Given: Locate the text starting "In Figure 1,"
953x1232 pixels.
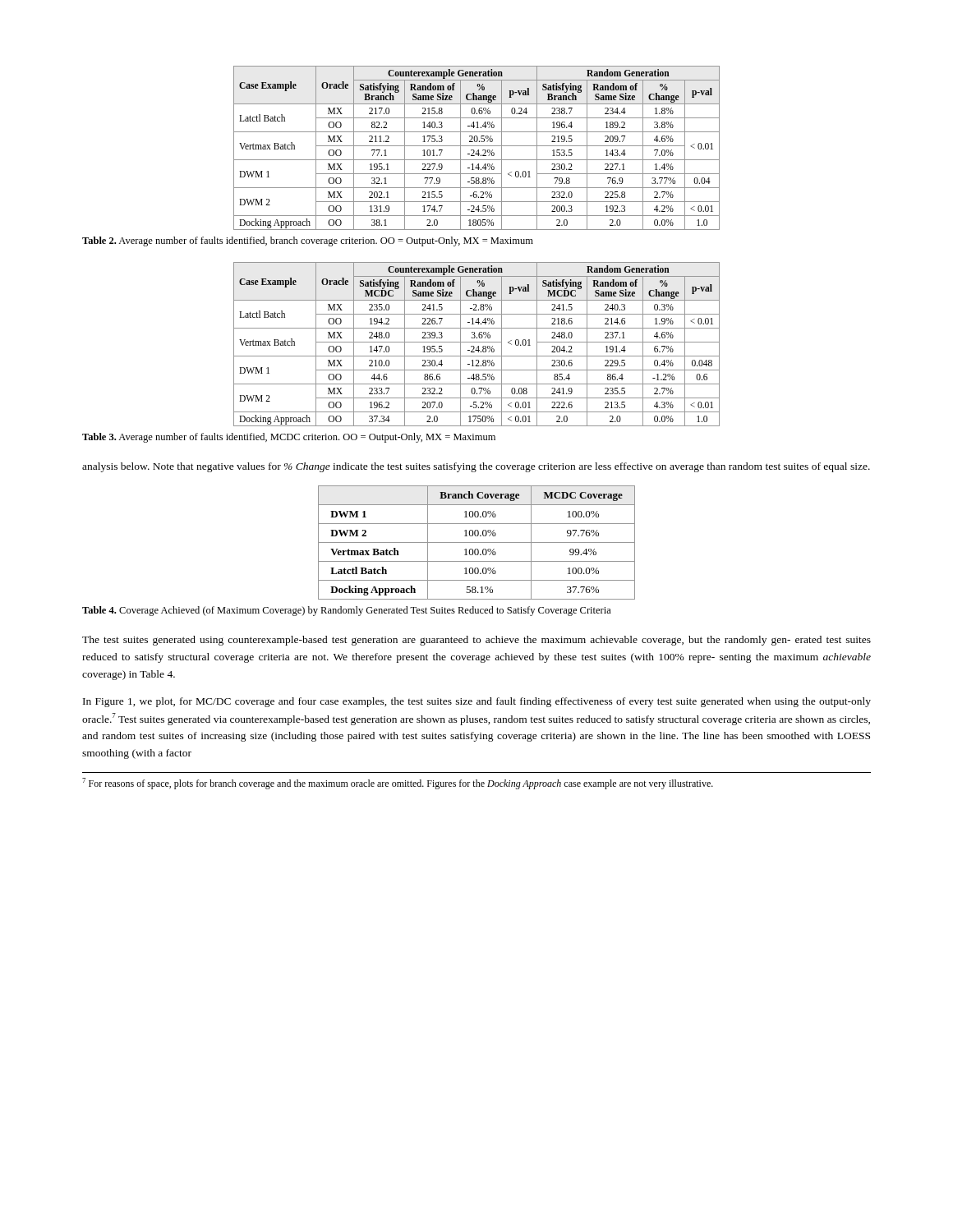Looking at the screenshot, I should [476, 727].
